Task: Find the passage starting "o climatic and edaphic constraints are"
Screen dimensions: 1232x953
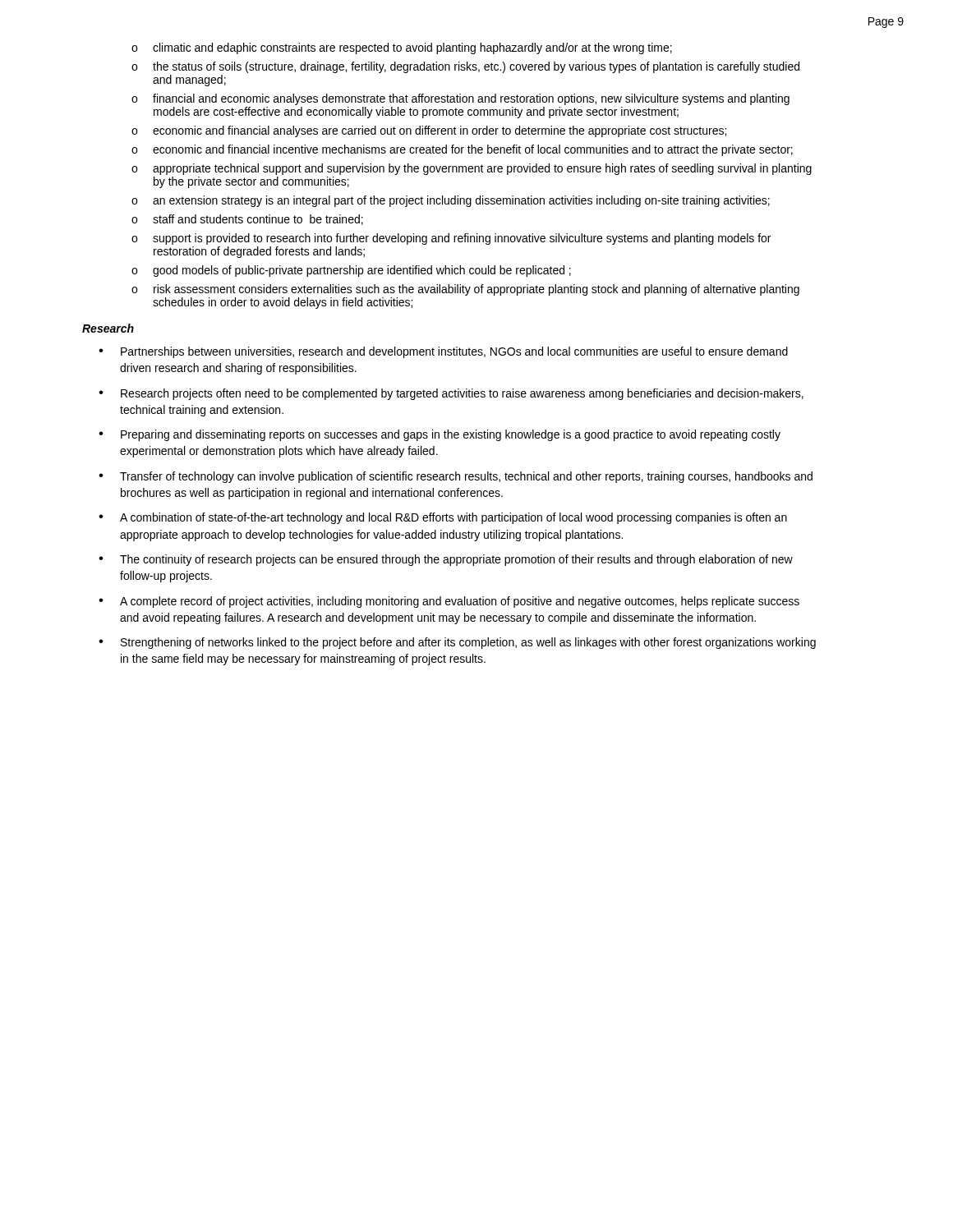Action: (x=476, y=48)
